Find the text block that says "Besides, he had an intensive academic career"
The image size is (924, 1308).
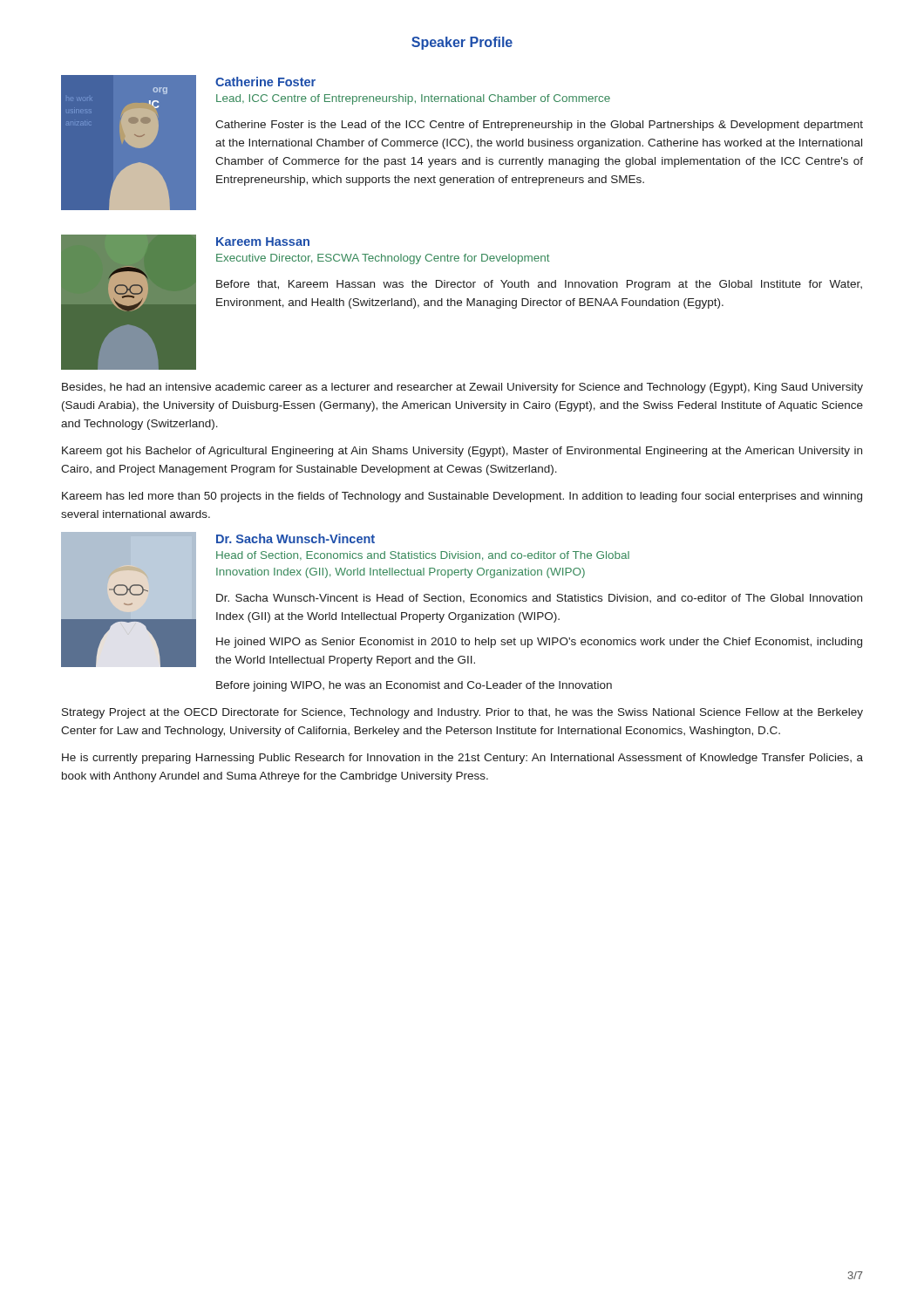[462, 405]
